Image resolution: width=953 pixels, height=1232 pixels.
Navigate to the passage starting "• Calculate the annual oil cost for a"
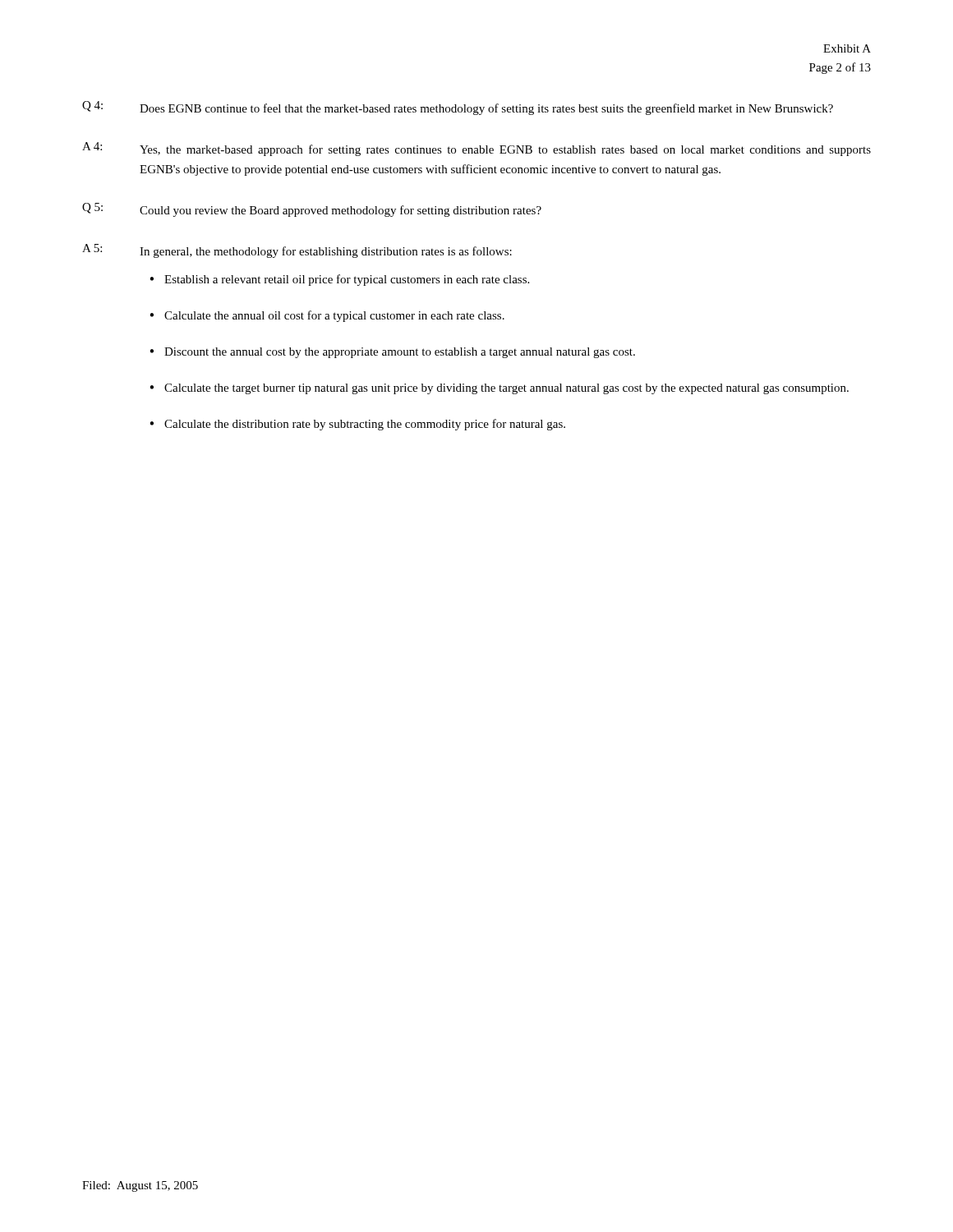pyautogui.click(x=505, y=315)
